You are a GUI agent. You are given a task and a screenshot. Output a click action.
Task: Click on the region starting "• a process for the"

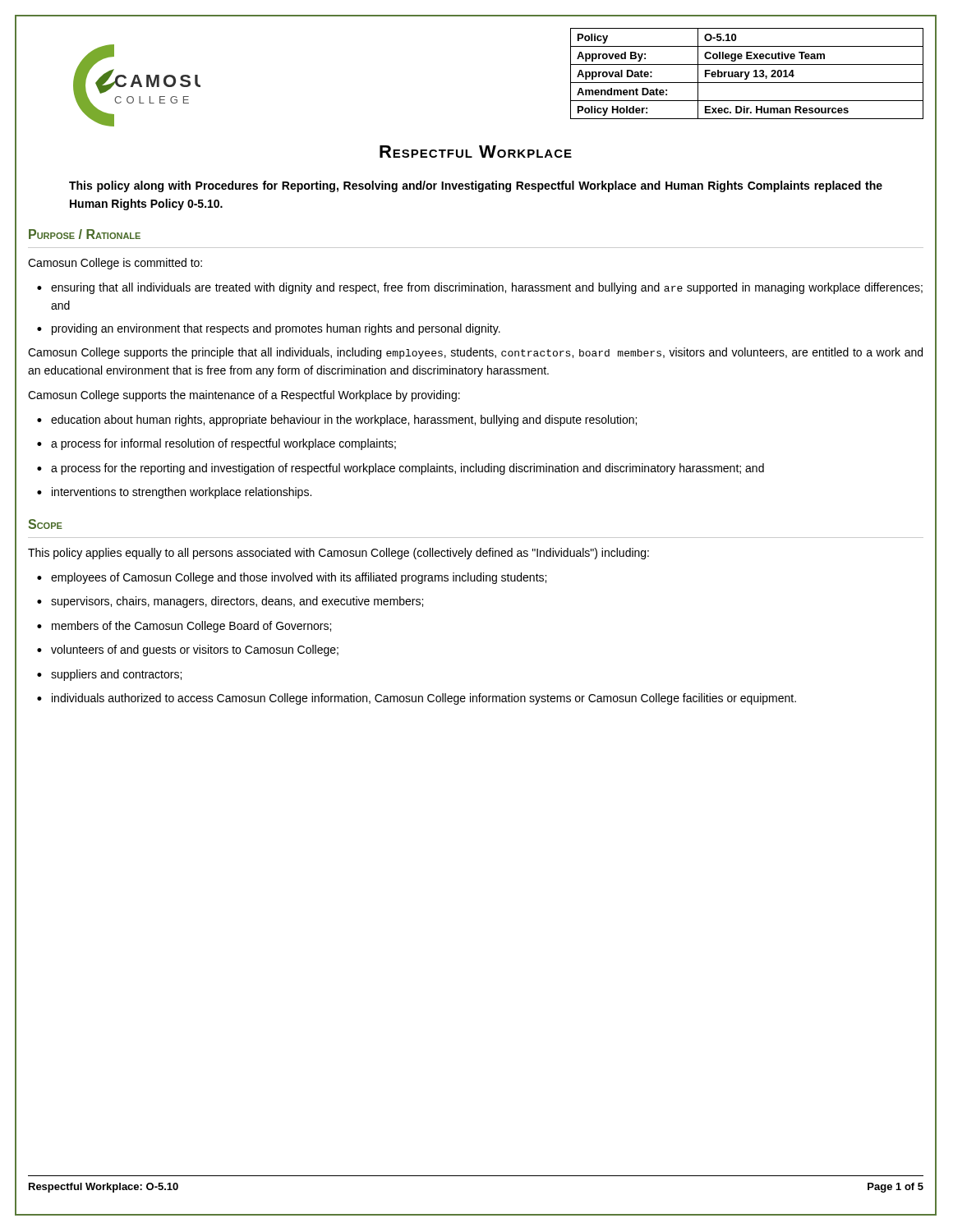click(476, 469)
